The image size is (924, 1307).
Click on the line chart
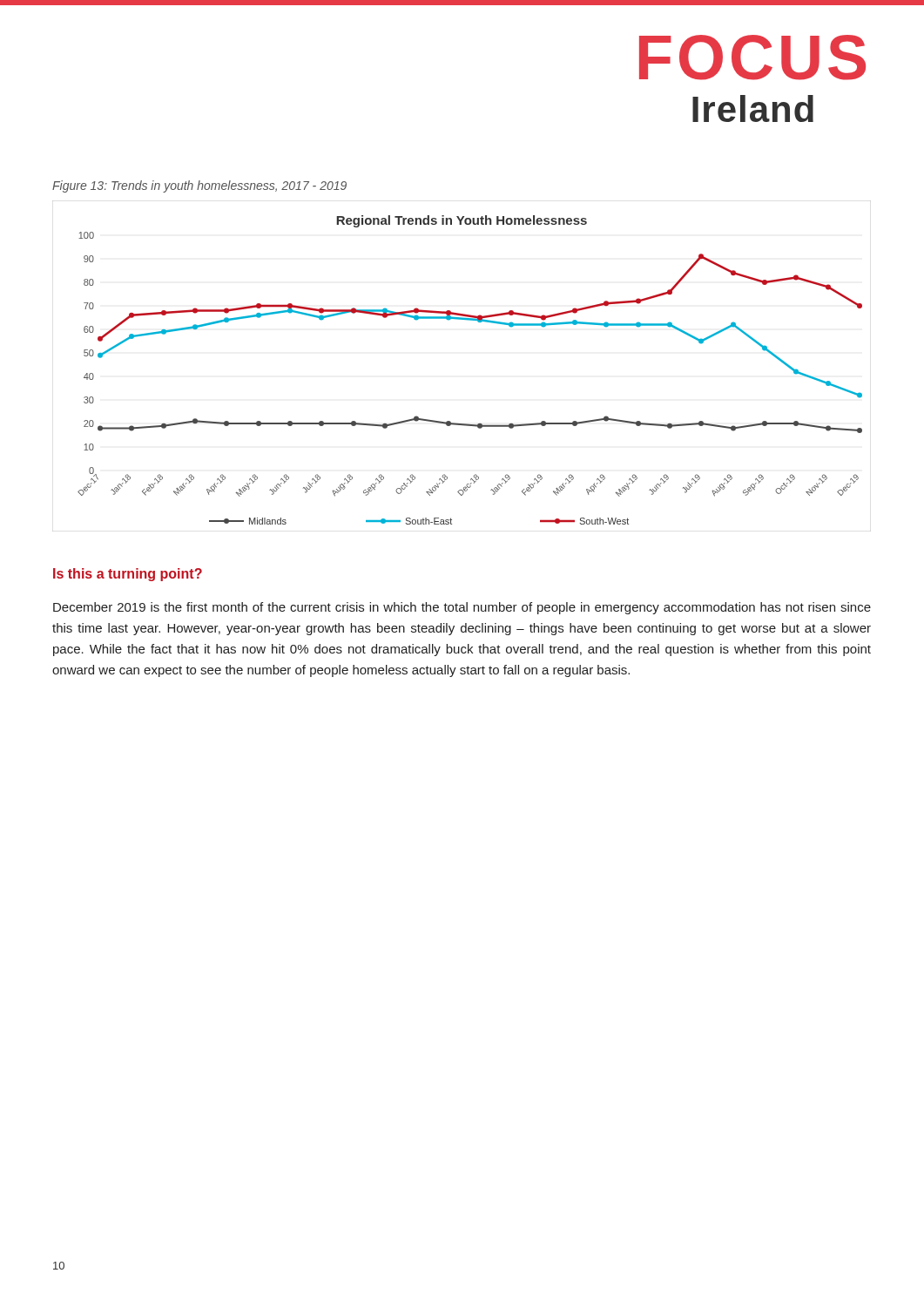click(x=462, y=366)
